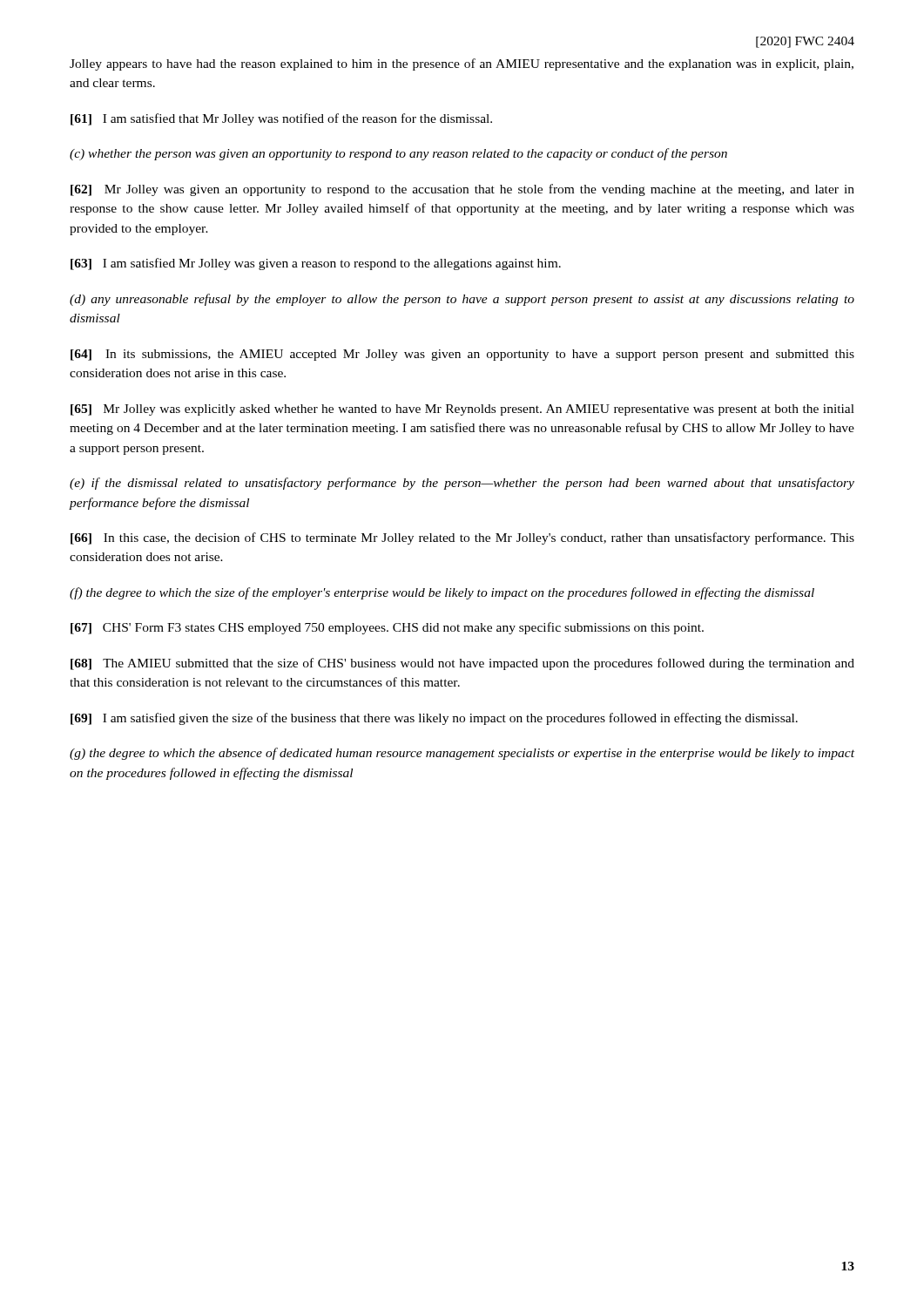Navigate to the text block starting "[63] I am"
Screen dimensions: 1307x924
click(315, 263)
